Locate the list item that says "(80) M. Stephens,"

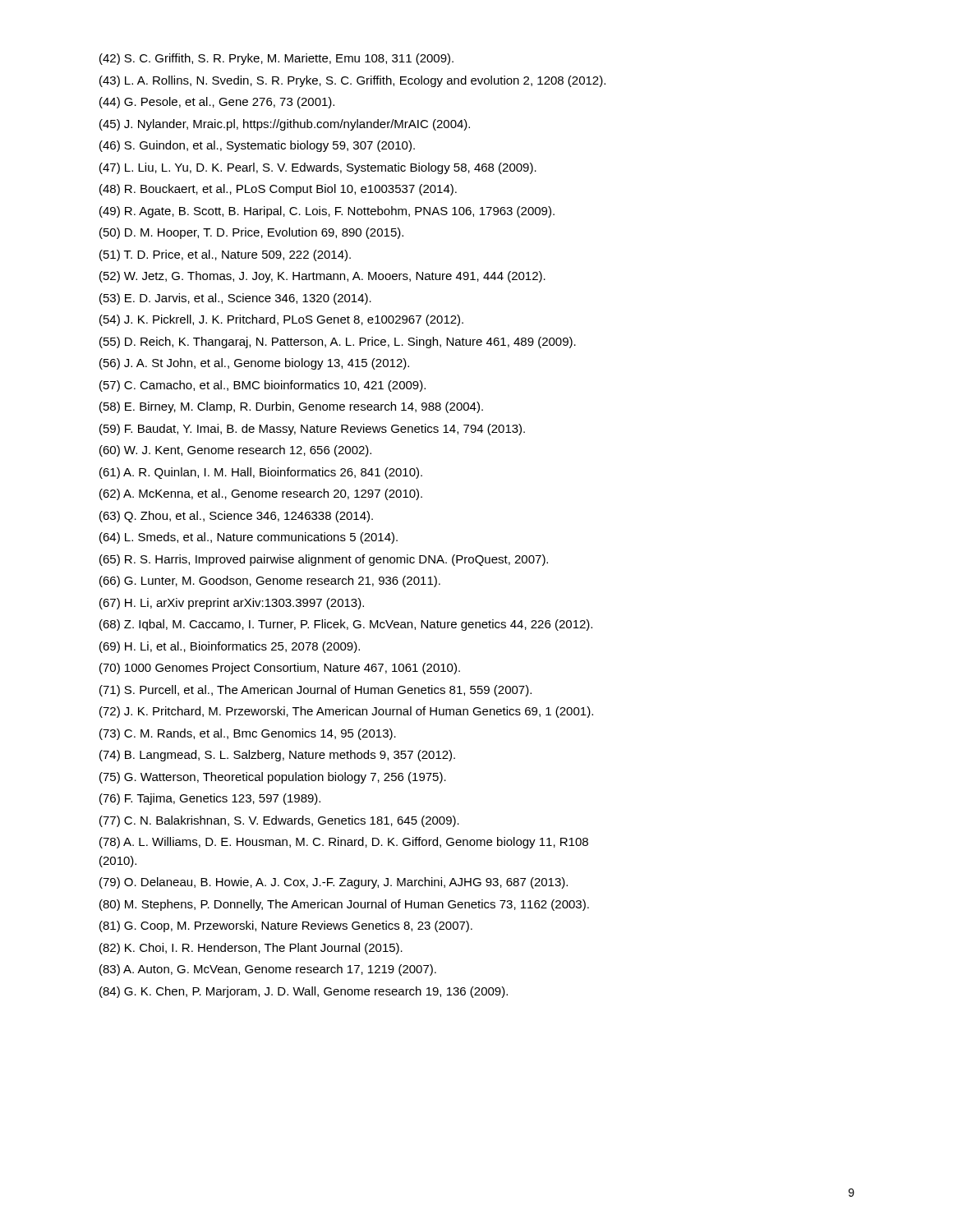[344, 903]
